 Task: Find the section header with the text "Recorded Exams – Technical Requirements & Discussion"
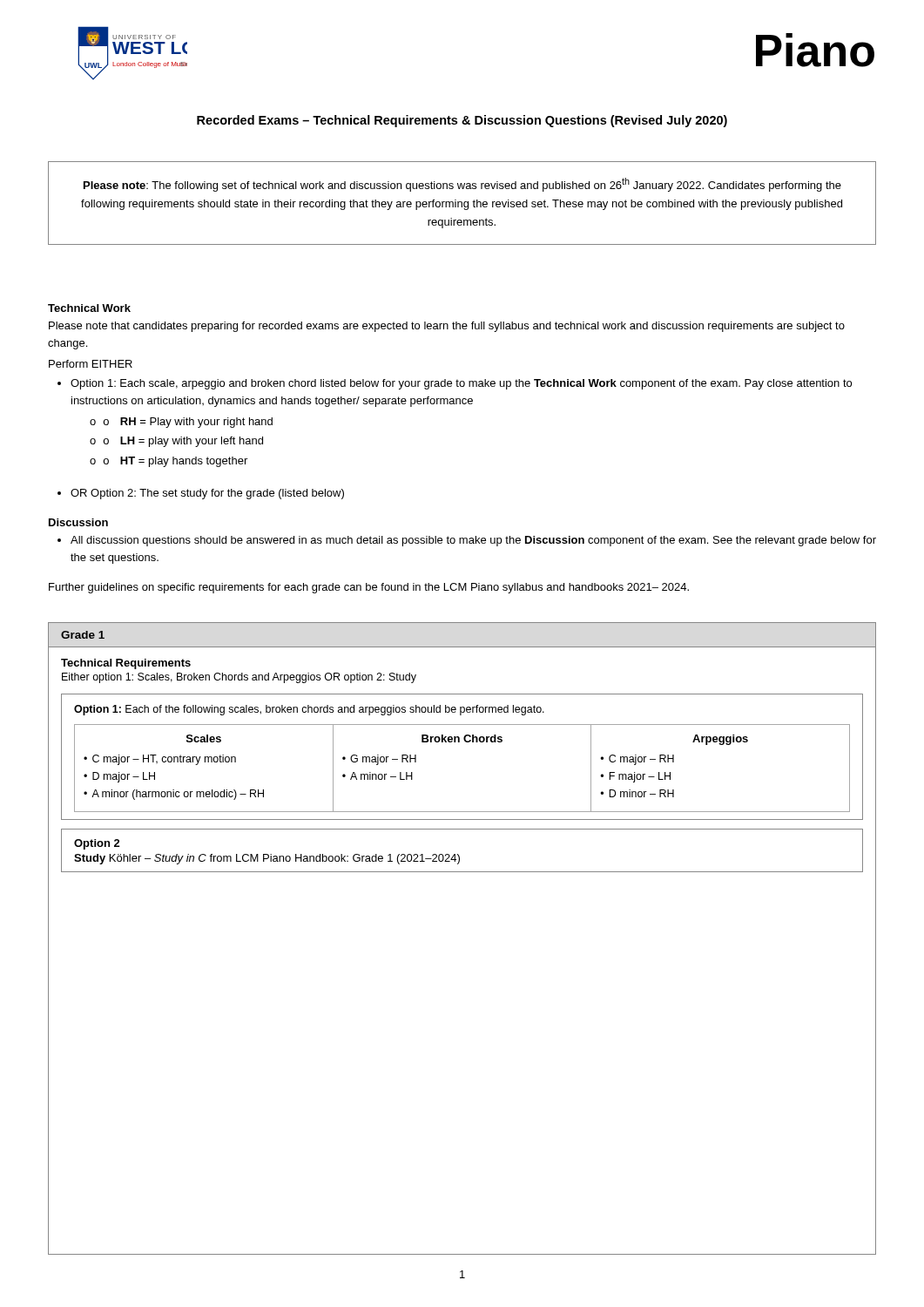point(462,120)
